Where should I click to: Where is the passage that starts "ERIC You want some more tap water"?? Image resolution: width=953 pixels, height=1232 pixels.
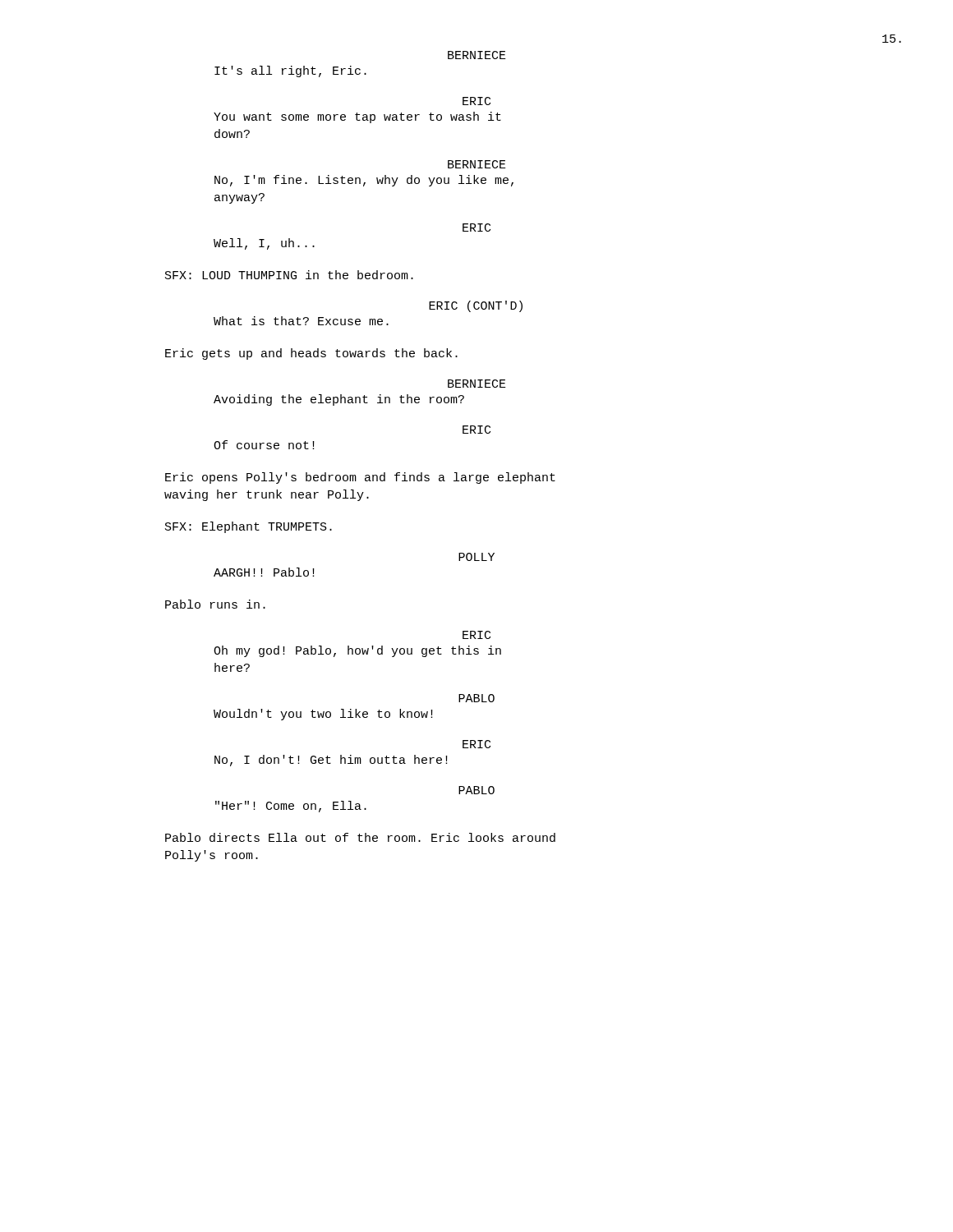[x=476, y=120]
